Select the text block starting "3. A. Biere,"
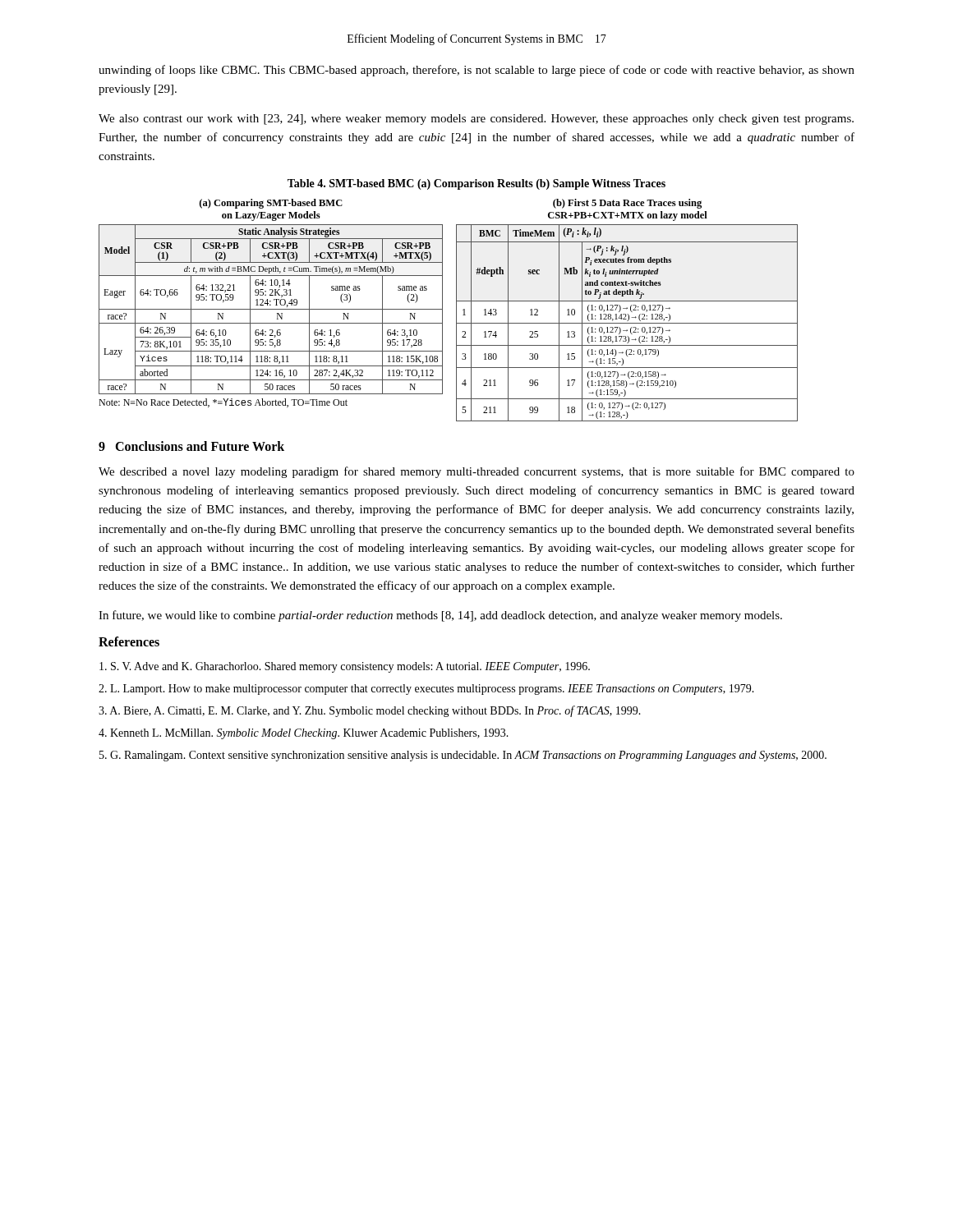This screenshot has width=953, height=1232. 370,711
